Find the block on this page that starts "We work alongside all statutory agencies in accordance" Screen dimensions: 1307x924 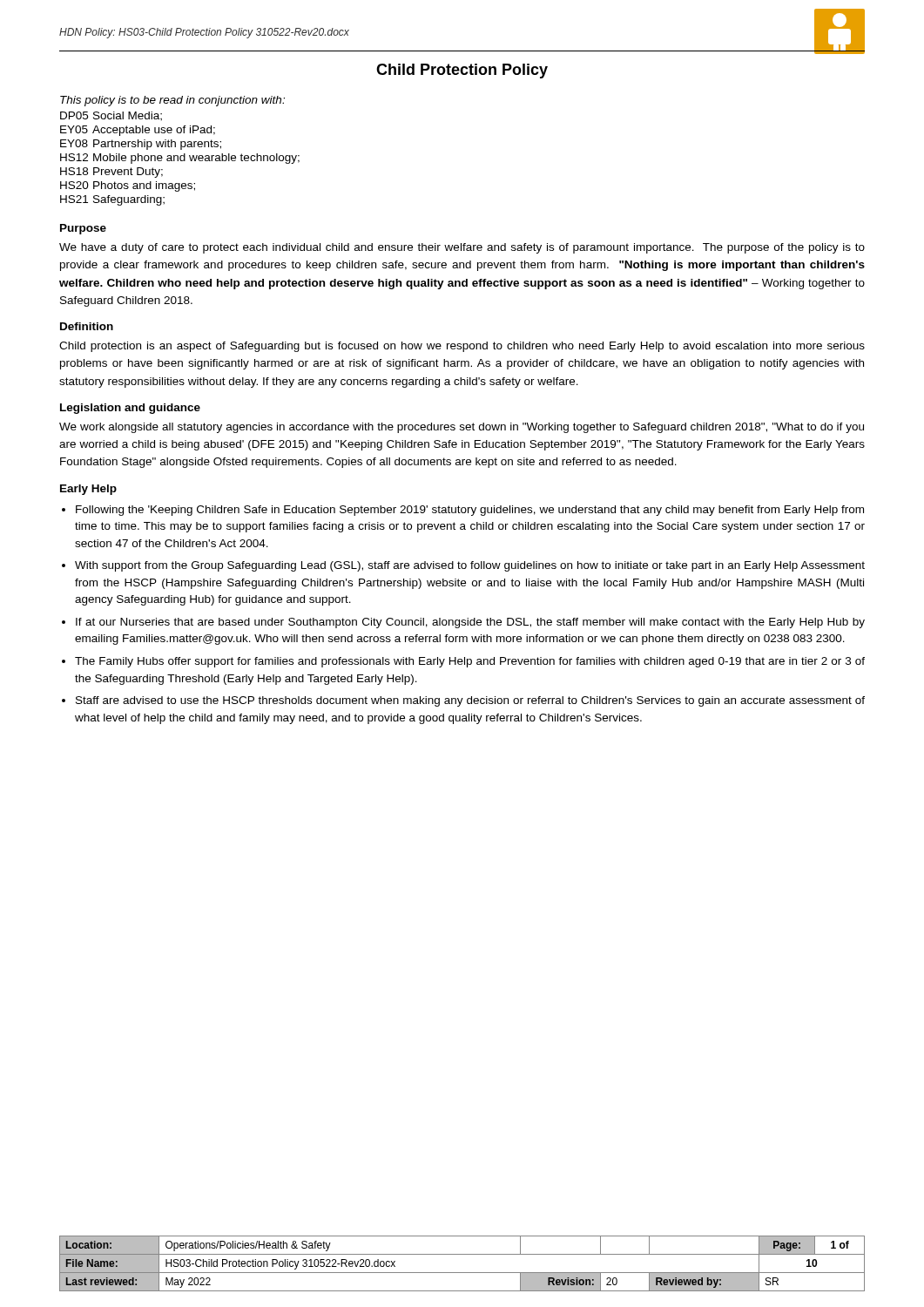pyautogui.click(x=462, y=444)
